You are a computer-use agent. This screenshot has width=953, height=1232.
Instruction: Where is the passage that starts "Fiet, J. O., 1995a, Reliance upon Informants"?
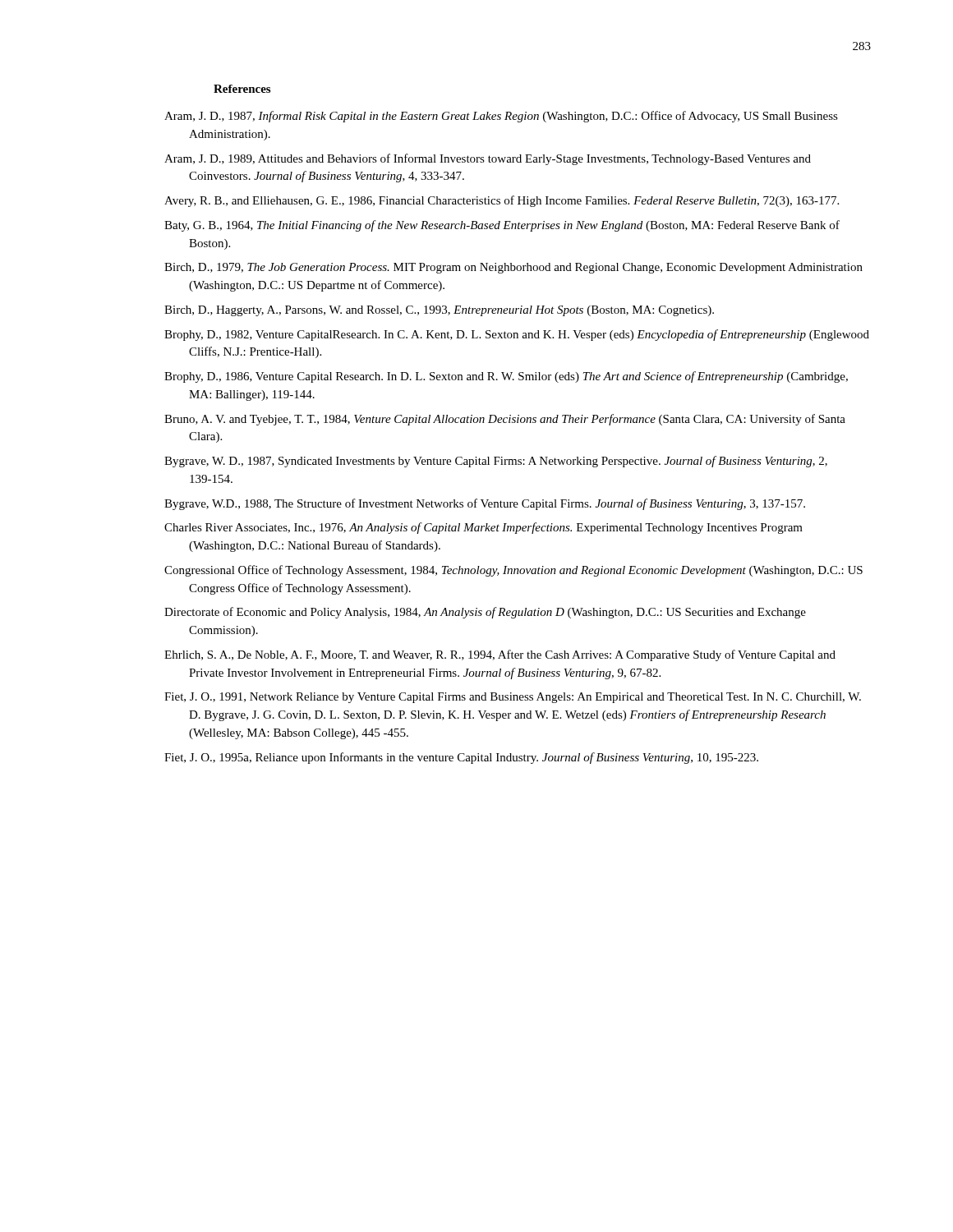(x=462, y=757)
